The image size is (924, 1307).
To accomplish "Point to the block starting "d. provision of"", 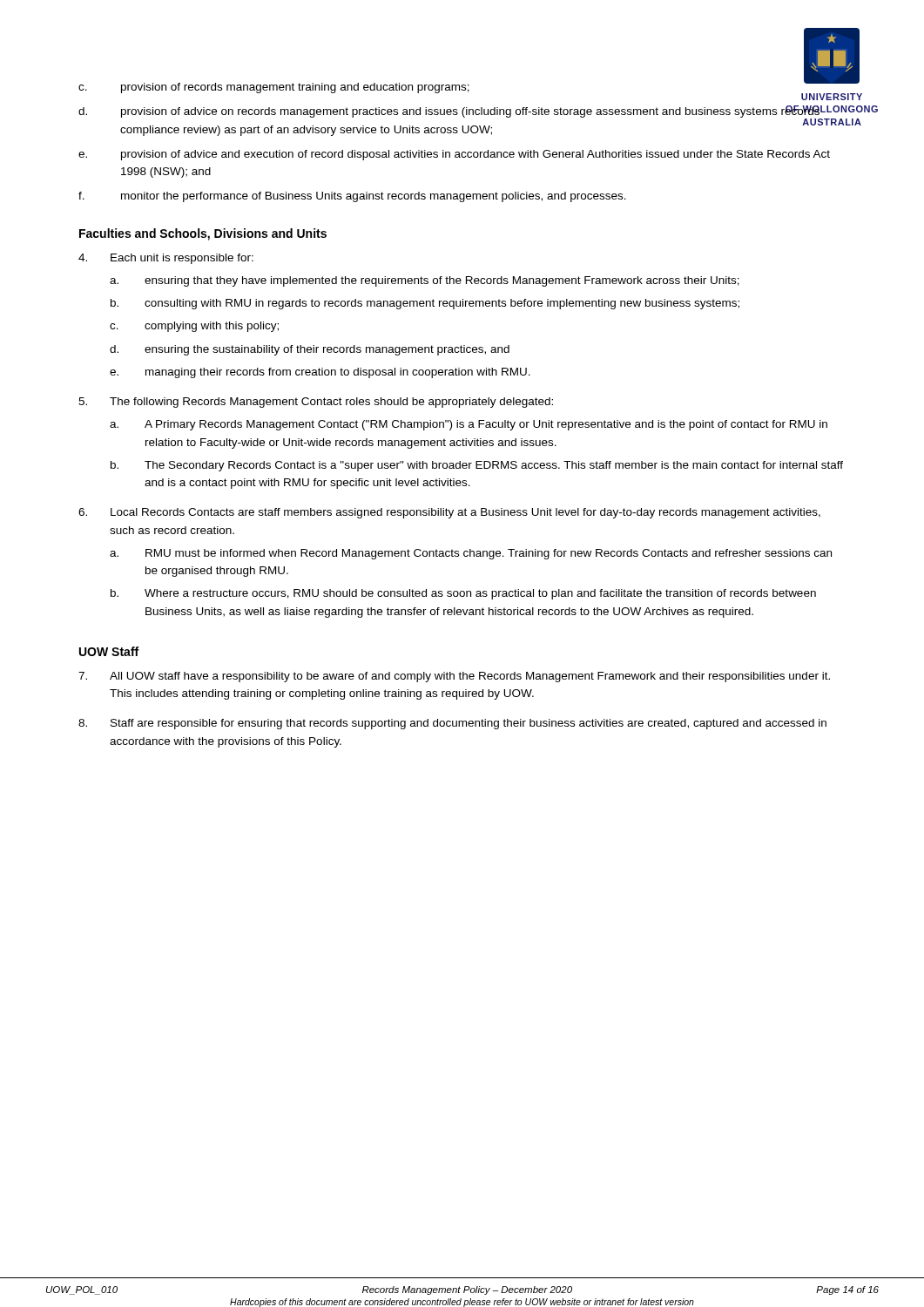I will pos(462,121).
